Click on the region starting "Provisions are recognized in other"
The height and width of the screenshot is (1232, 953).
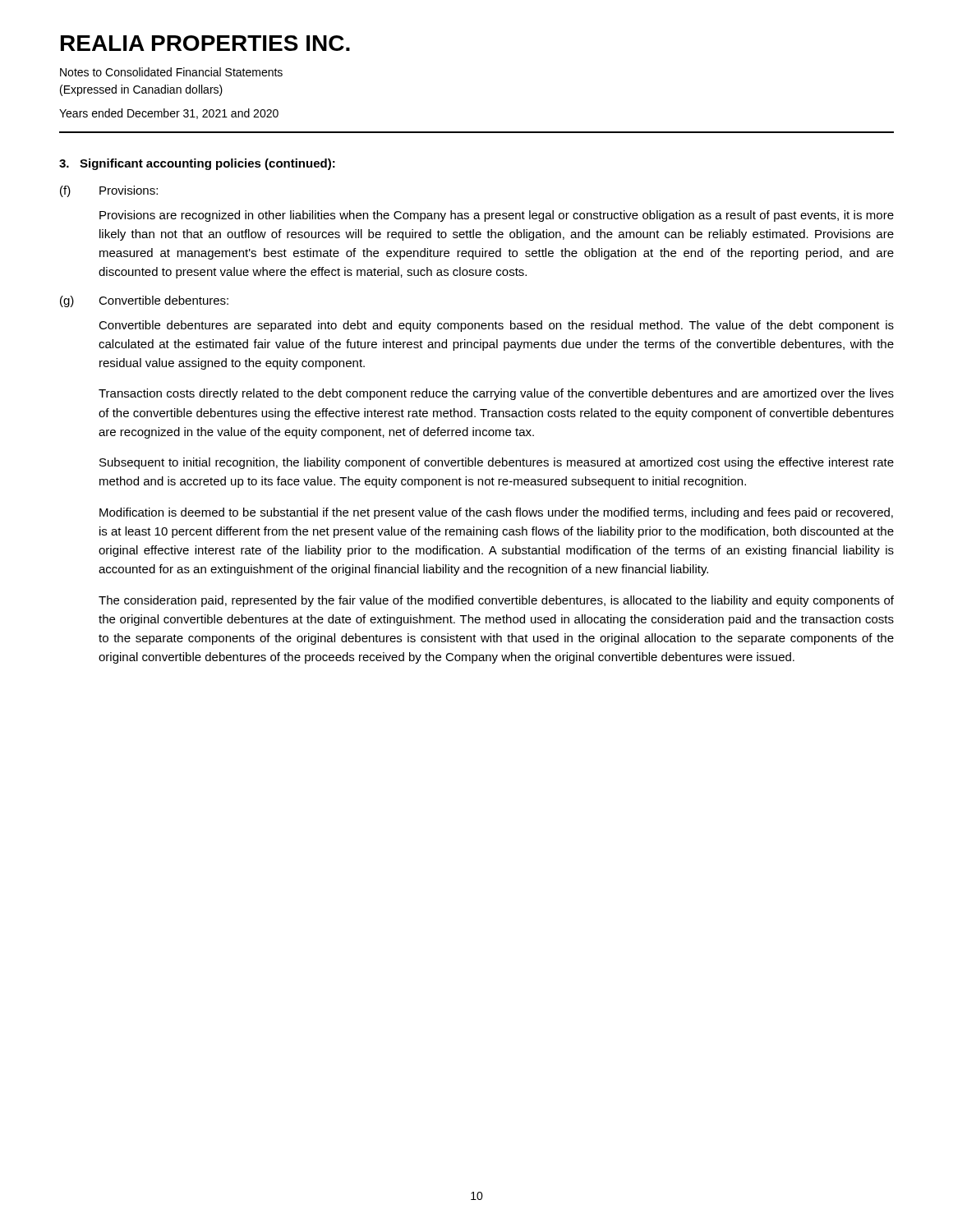496,243
